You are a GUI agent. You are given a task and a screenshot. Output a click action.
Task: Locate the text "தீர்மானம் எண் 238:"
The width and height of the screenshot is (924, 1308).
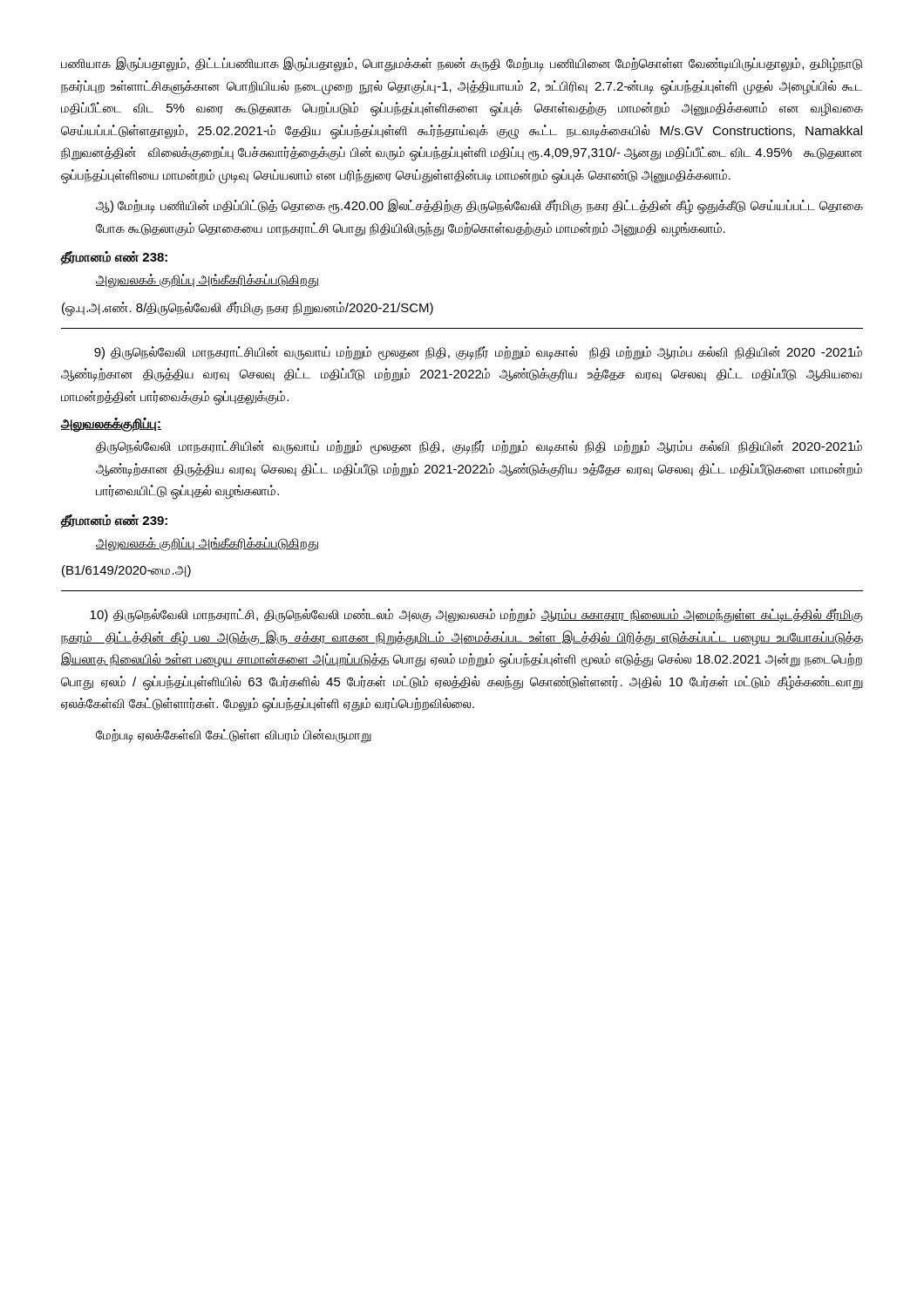point(115,257)
